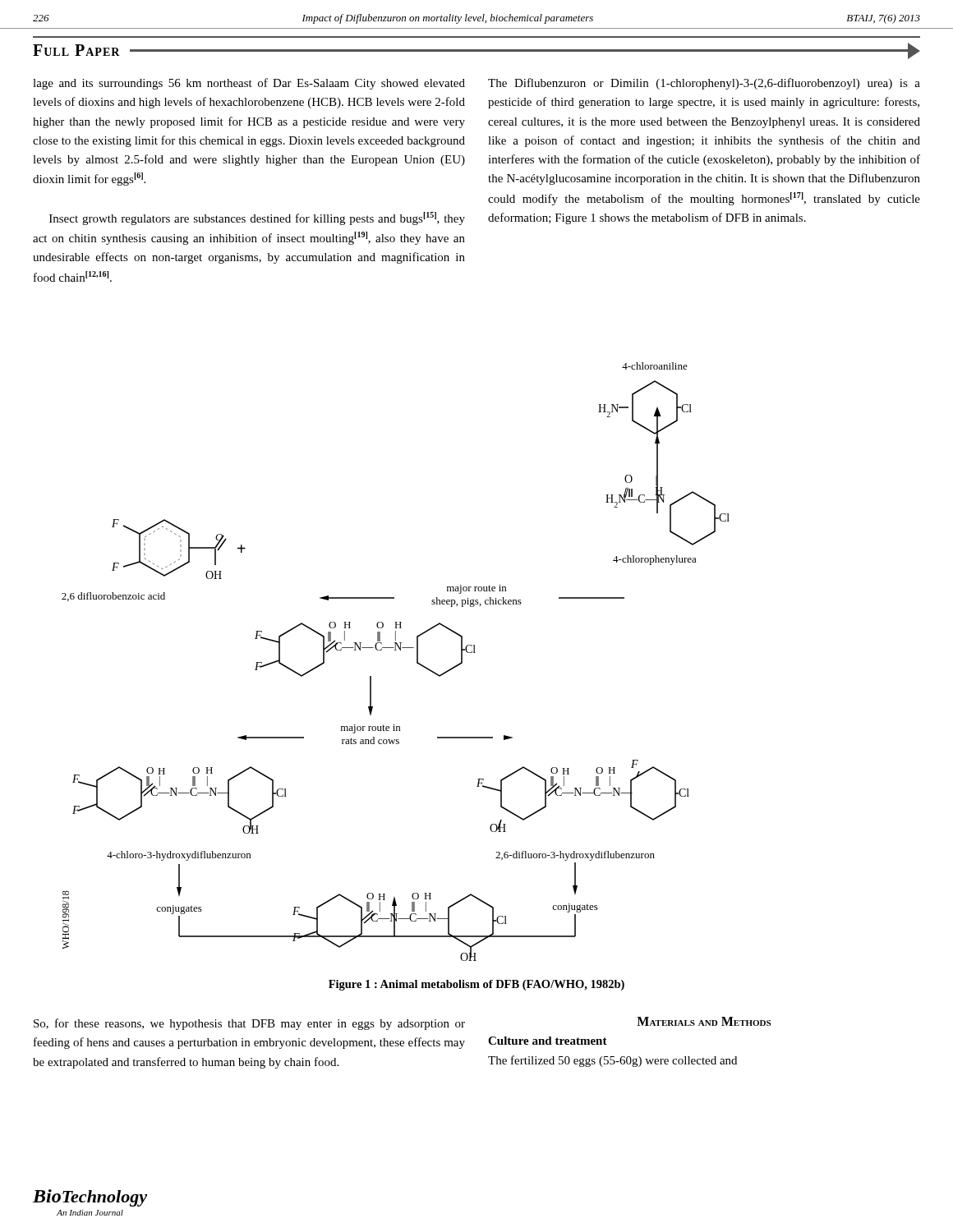Point to the region starting "Culture and treatment"
The height and width of the screenshot is (1232, 953).
(547, 1041)
